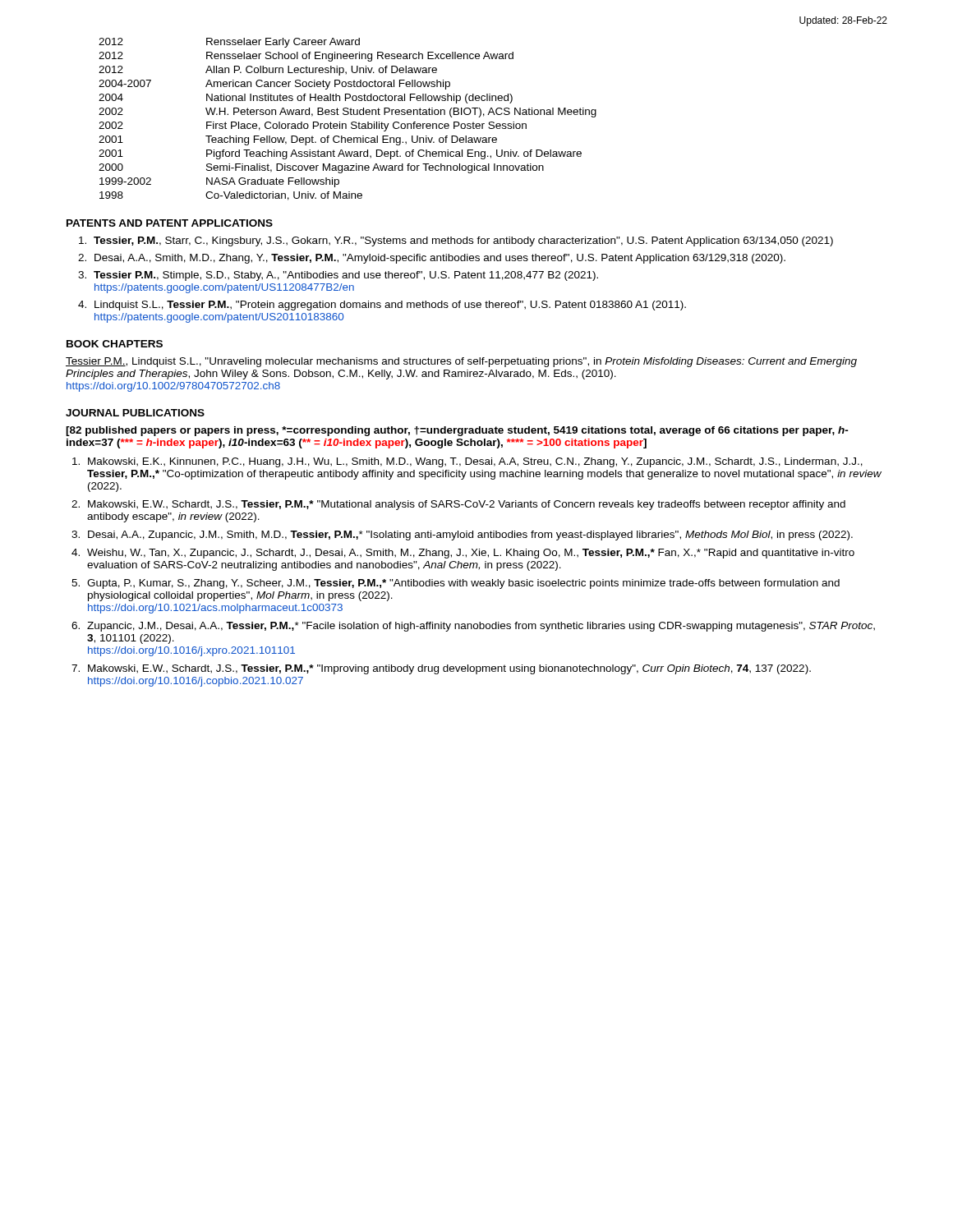Viewport: 953px width, 1232px height.
Task: Point to the block beginning "Tessier, P.M., Starr, C., Kingsbury, J.S., Gokarn, Y.R.,"
Action: (480, 278)
